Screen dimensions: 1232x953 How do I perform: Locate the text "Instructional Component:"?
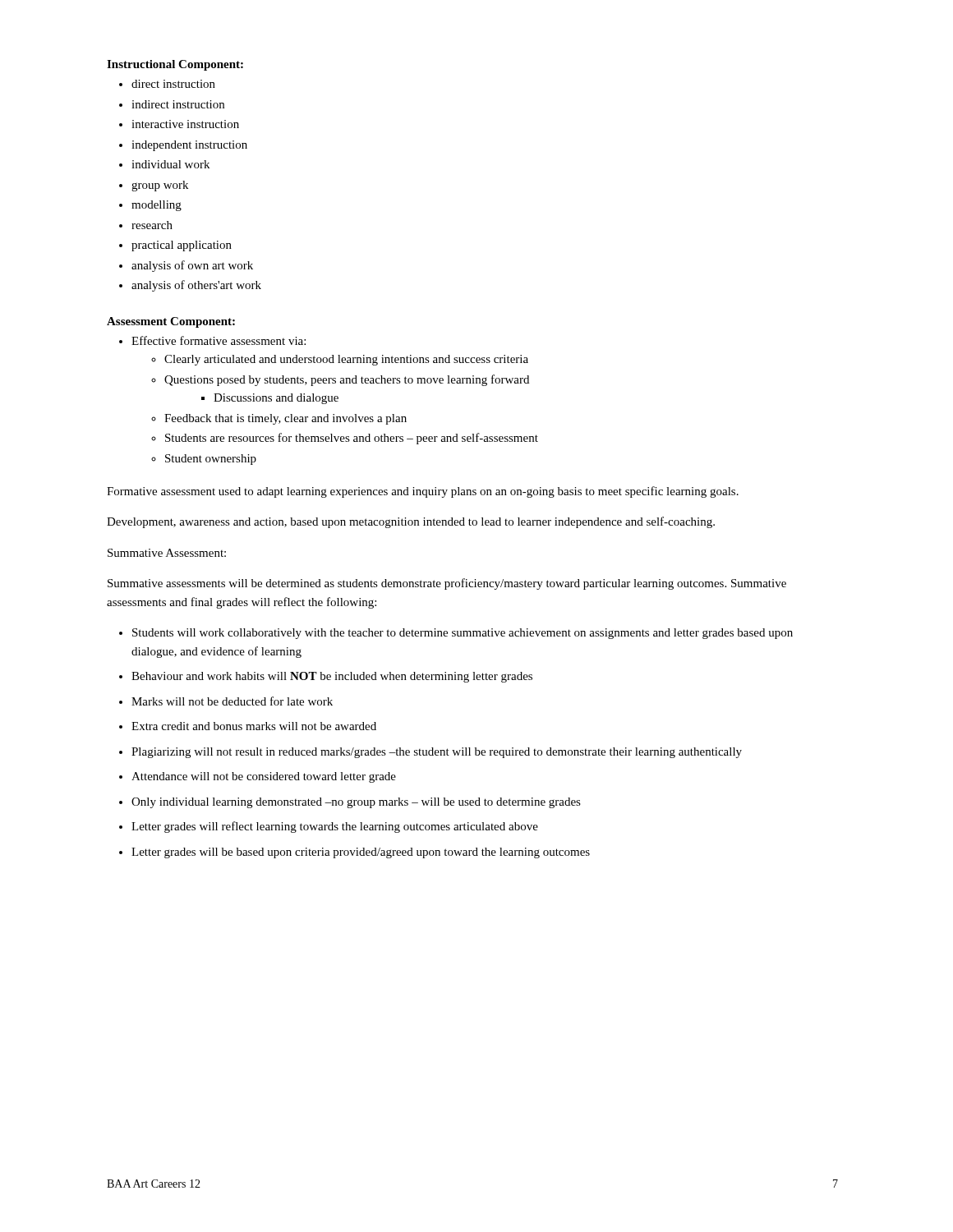(175, 64)
